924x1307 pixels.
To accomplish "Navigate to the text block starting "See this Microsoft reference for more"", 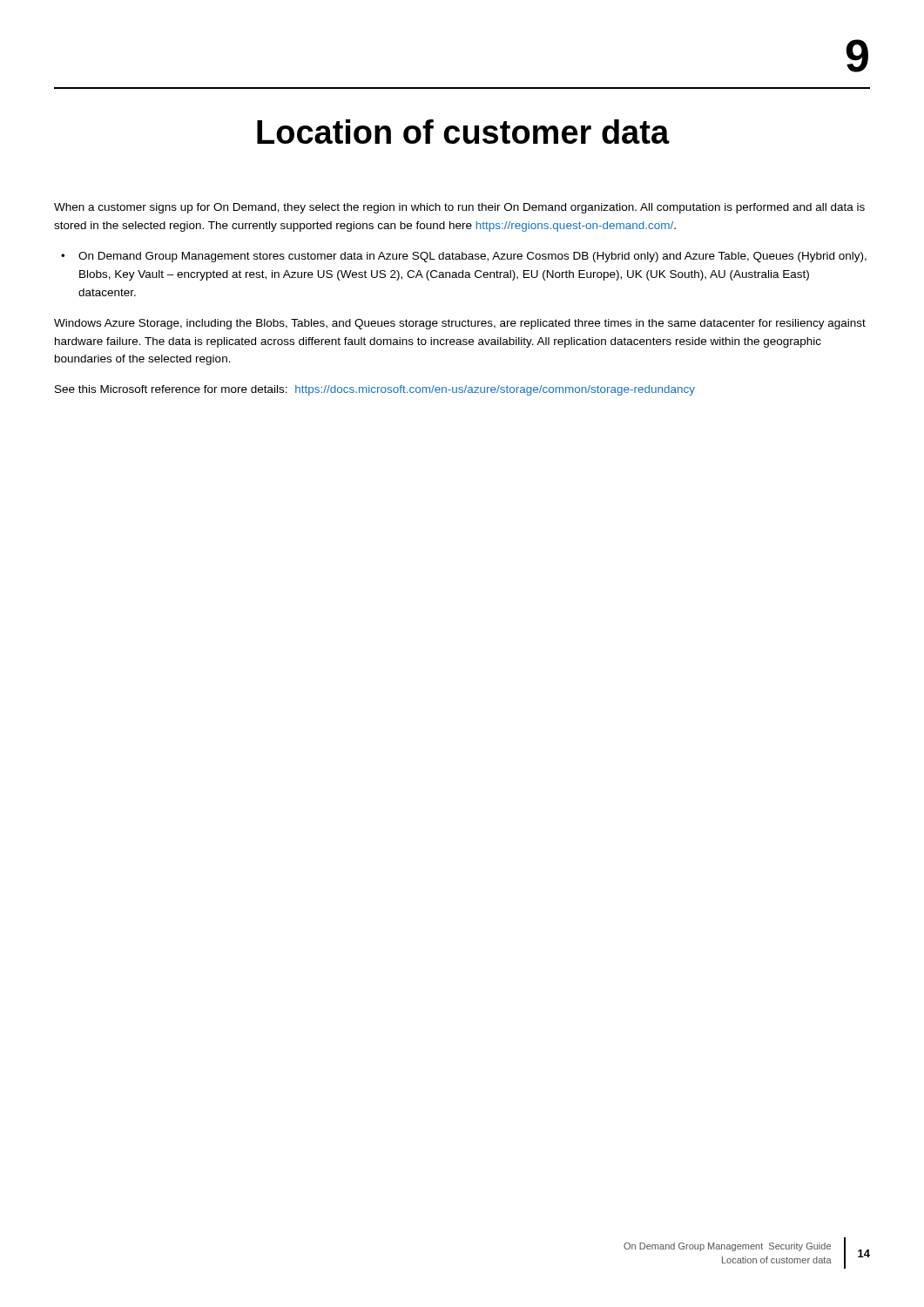I will (374, 389).
